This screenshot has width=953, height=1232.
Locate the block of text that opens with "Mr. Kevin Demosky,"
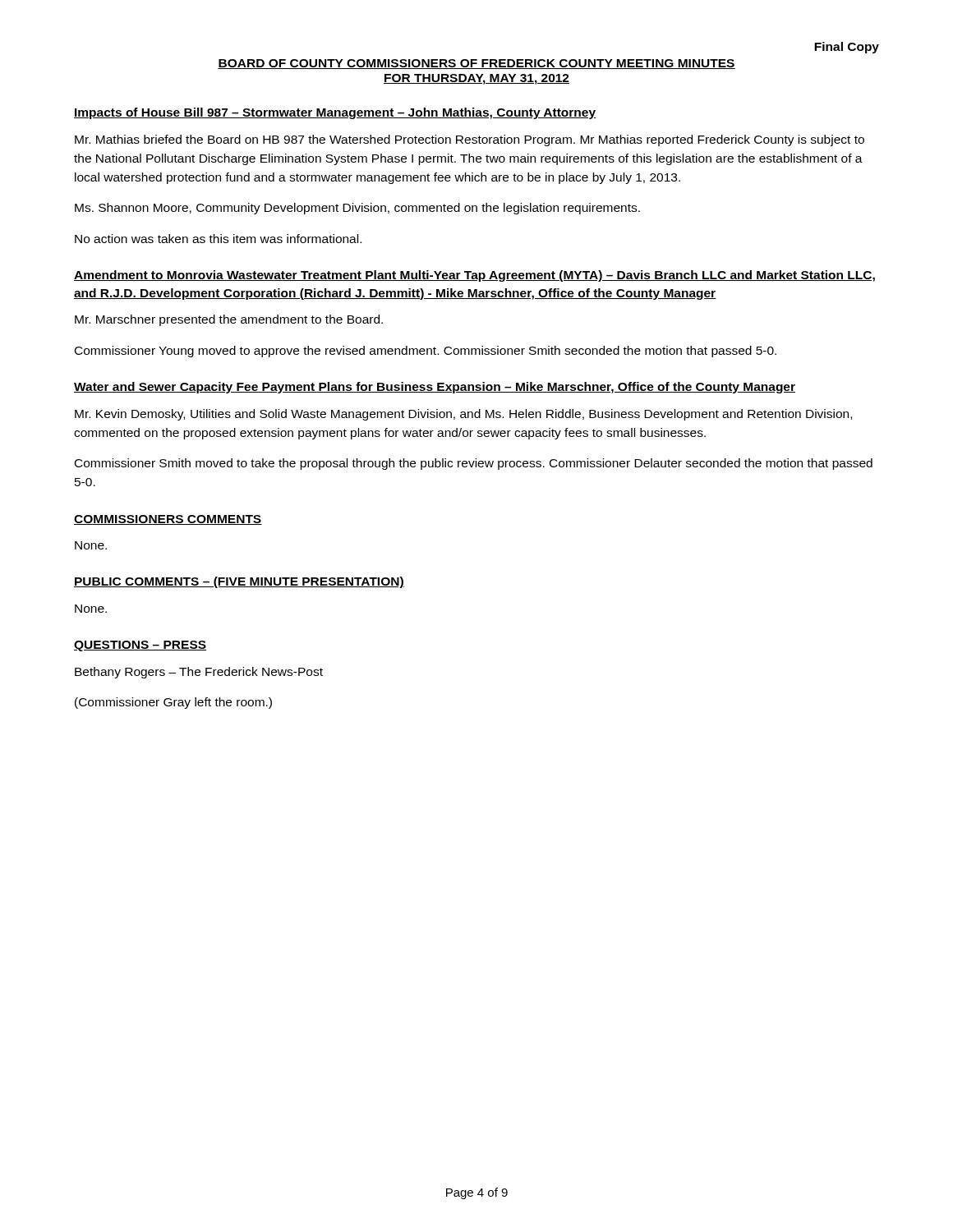click(x=464, y=423)
